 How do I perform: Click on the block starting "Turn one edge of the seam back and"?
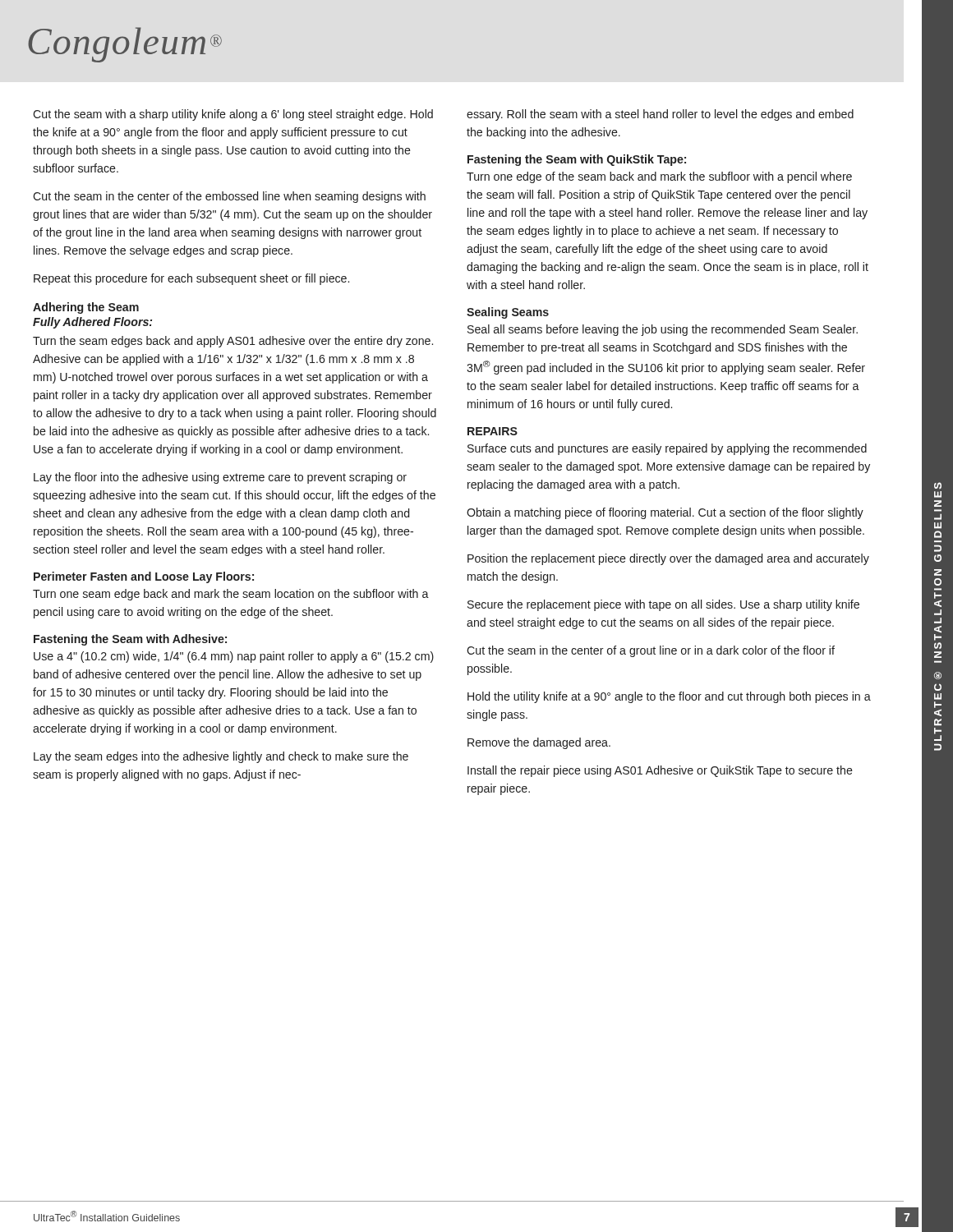click(x=669, y=231)
